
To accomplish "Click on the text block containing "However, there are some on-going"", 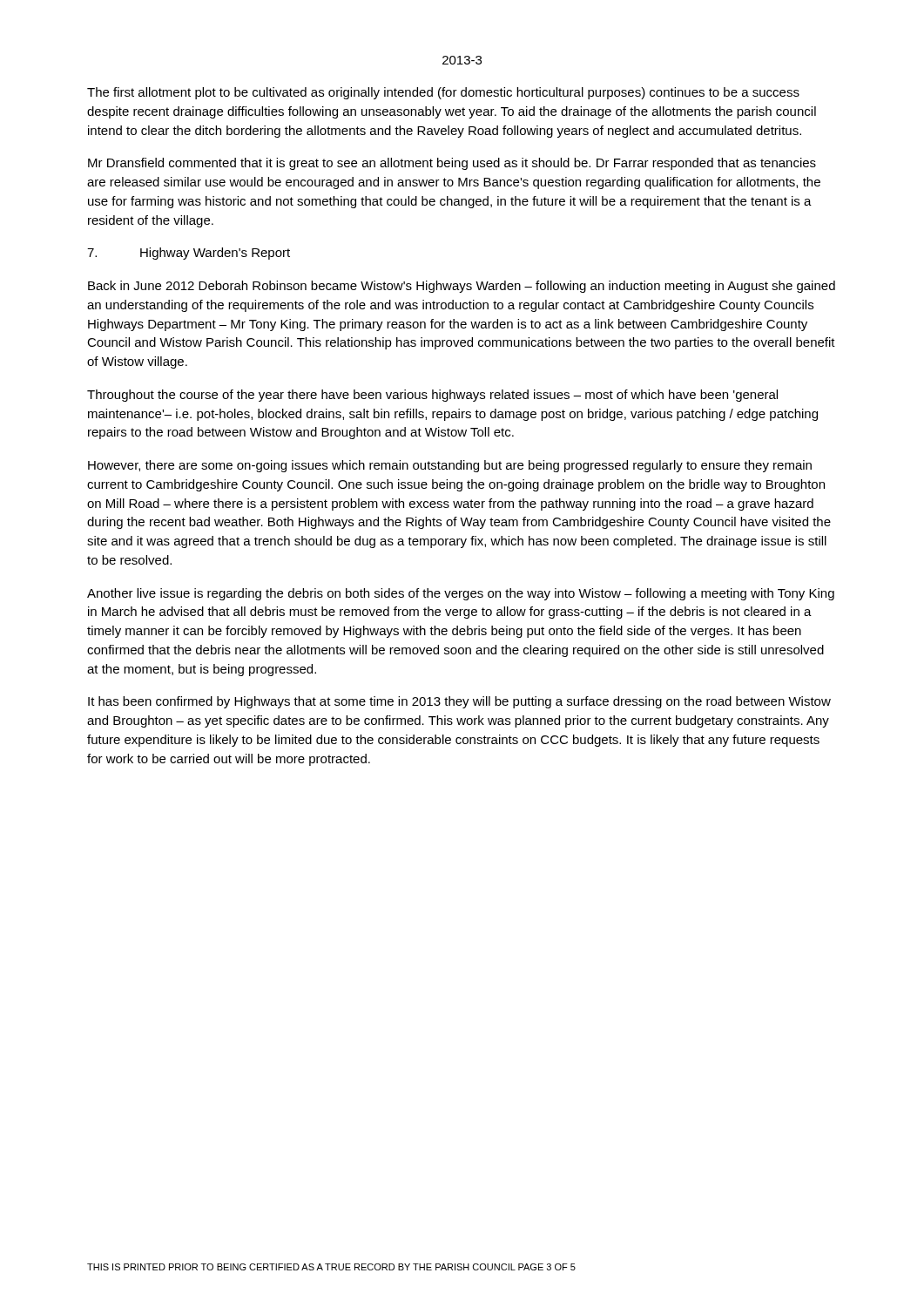I will [x=459, y=512].
